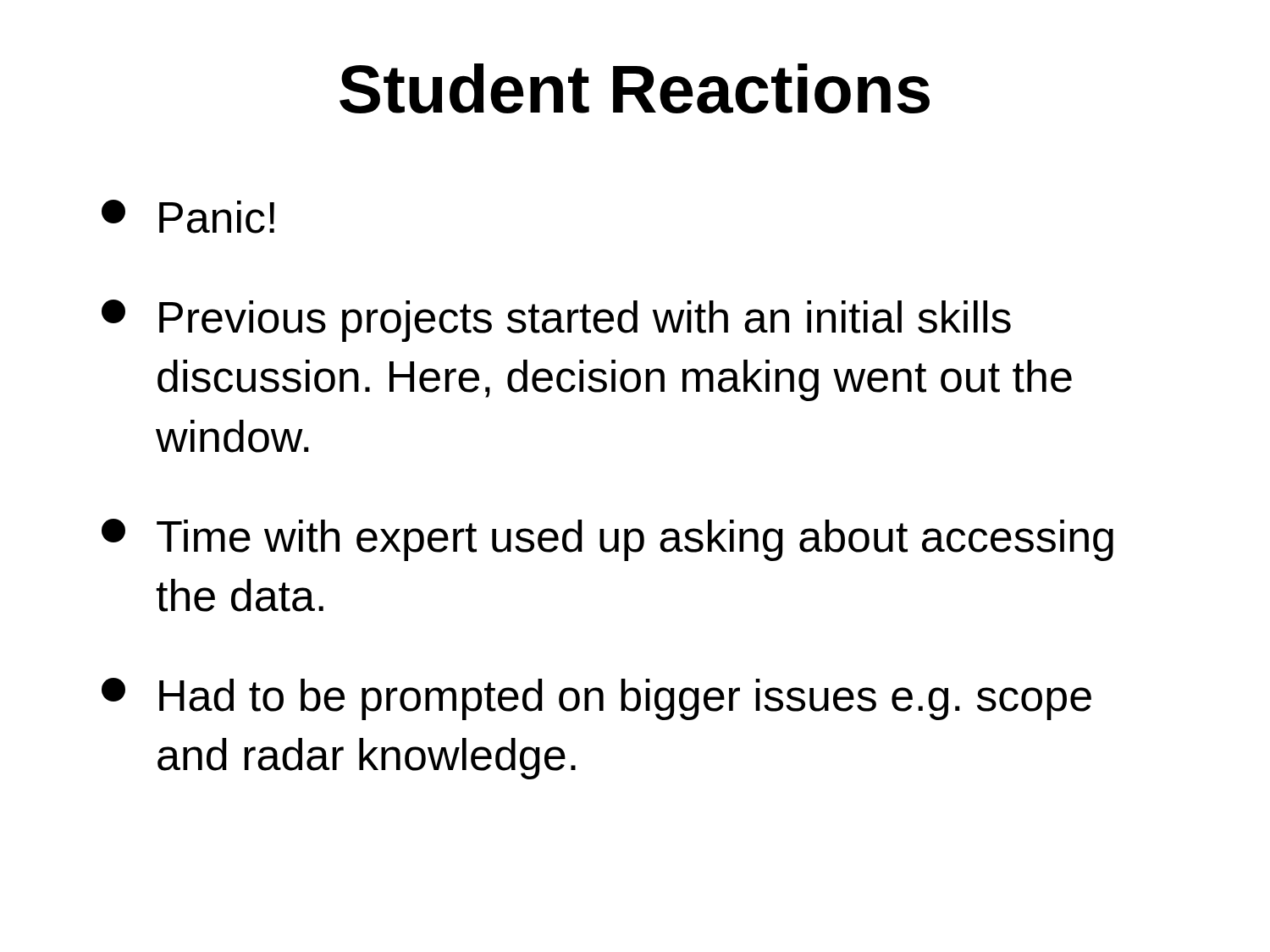Locate the element starting "Student Reactions"
Image resolution: width=1270 pixels, height=952 pixels.
pos(635,90)
